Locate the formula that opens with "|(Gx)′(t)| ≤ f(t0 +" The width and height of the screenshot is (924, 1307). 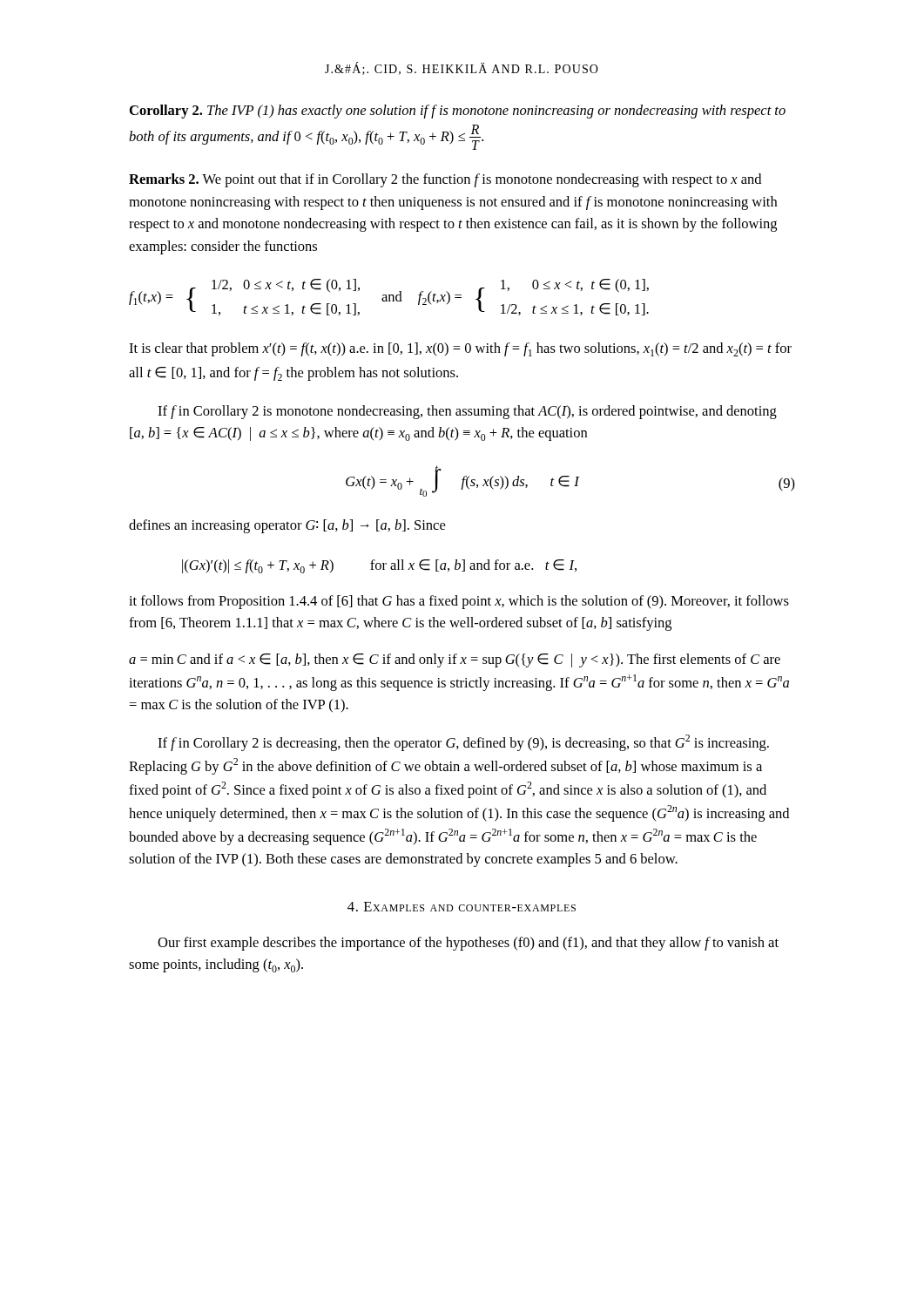coord(379,566)
